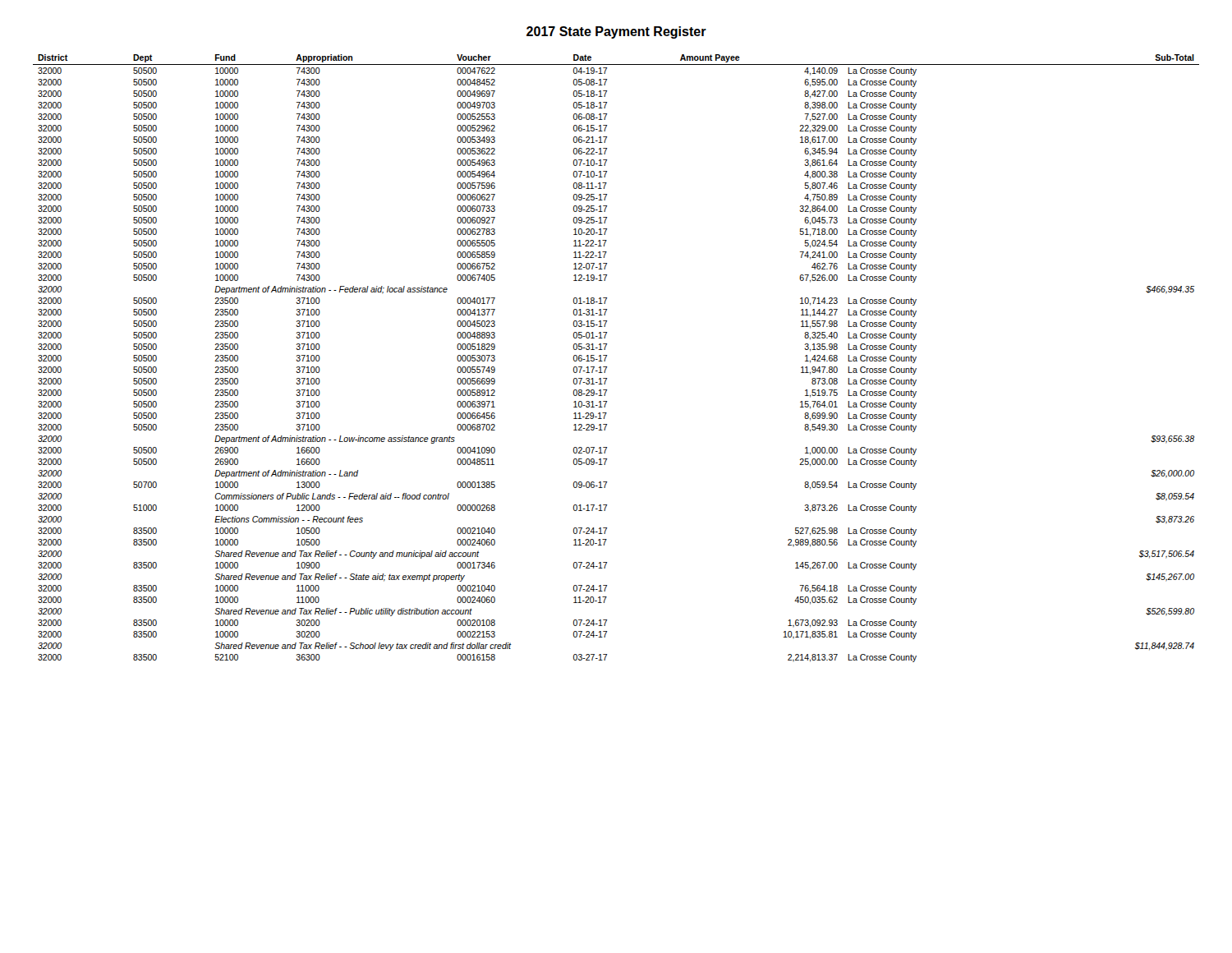Click on the element starting "2017 State Payment Register"
The width and height of the screenshot is (1232, 953).
click(x=616, y=32)
